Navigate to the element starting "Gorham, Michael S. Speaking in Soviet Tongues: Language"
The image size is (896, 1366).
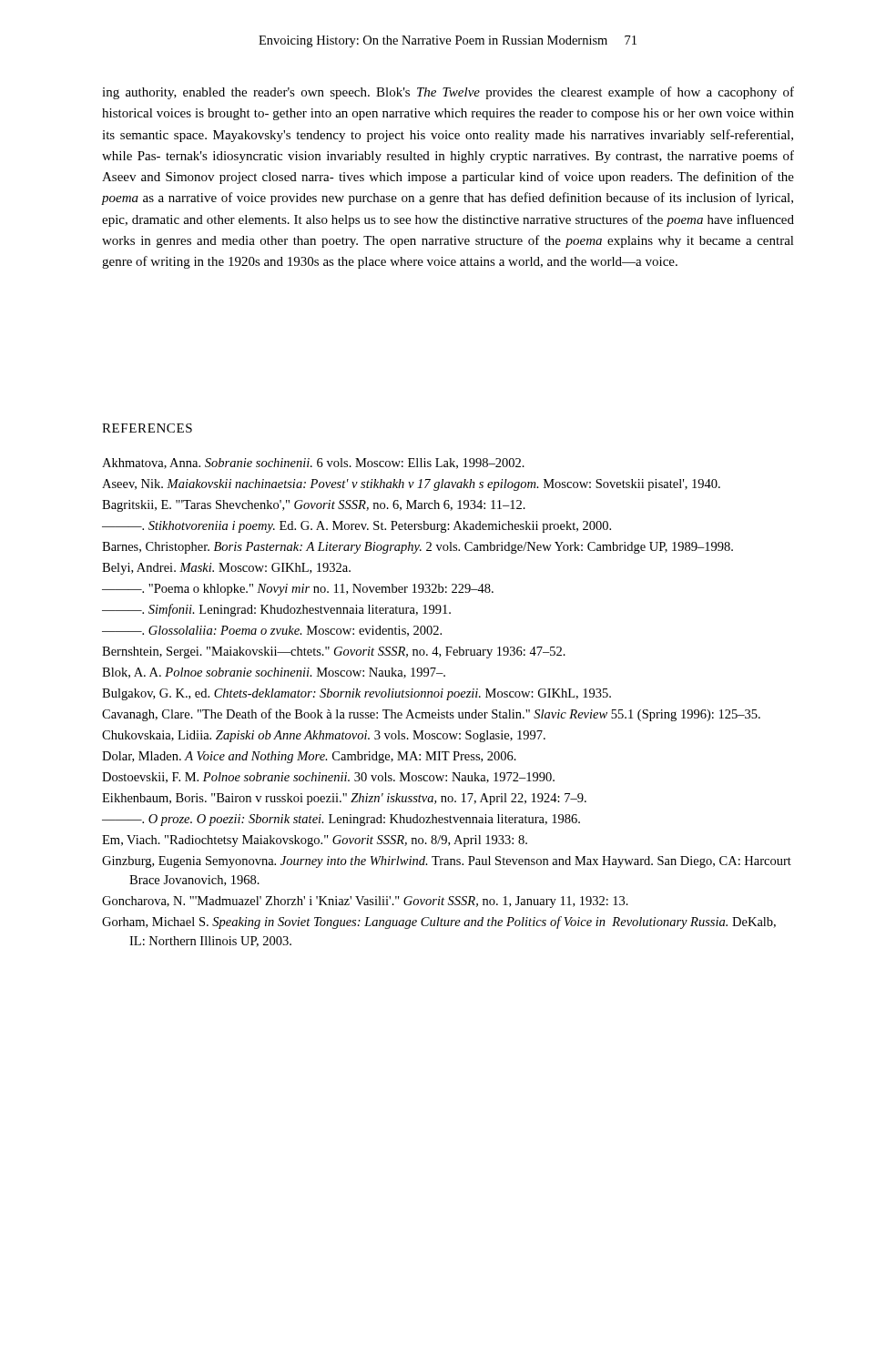point(439,931)
